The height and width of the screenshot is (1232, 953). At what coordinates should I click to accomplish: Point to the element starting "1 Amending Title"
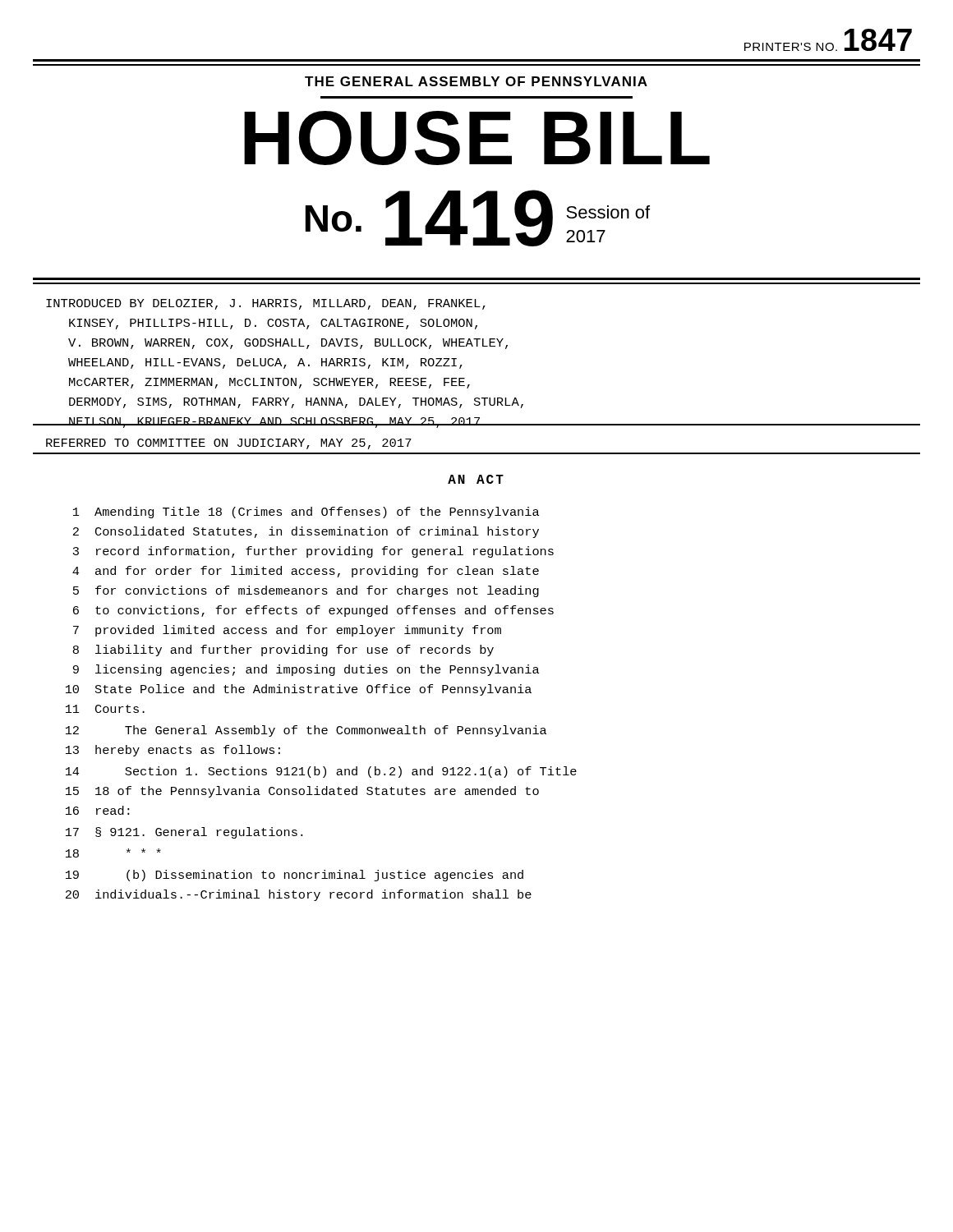coord(476,704)
